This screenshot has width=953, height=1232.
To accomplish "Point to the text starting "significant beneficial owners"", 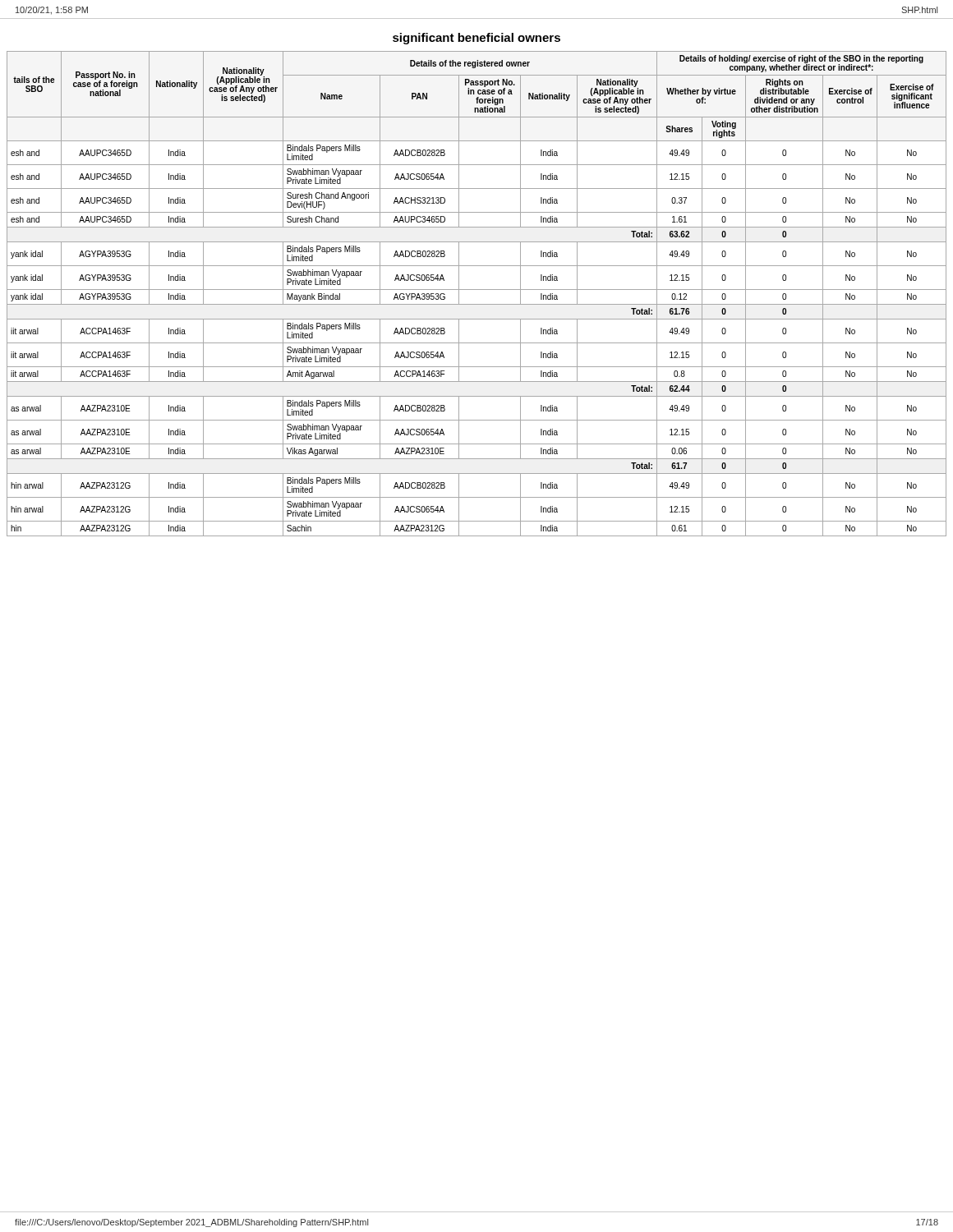I will [476, 37].
